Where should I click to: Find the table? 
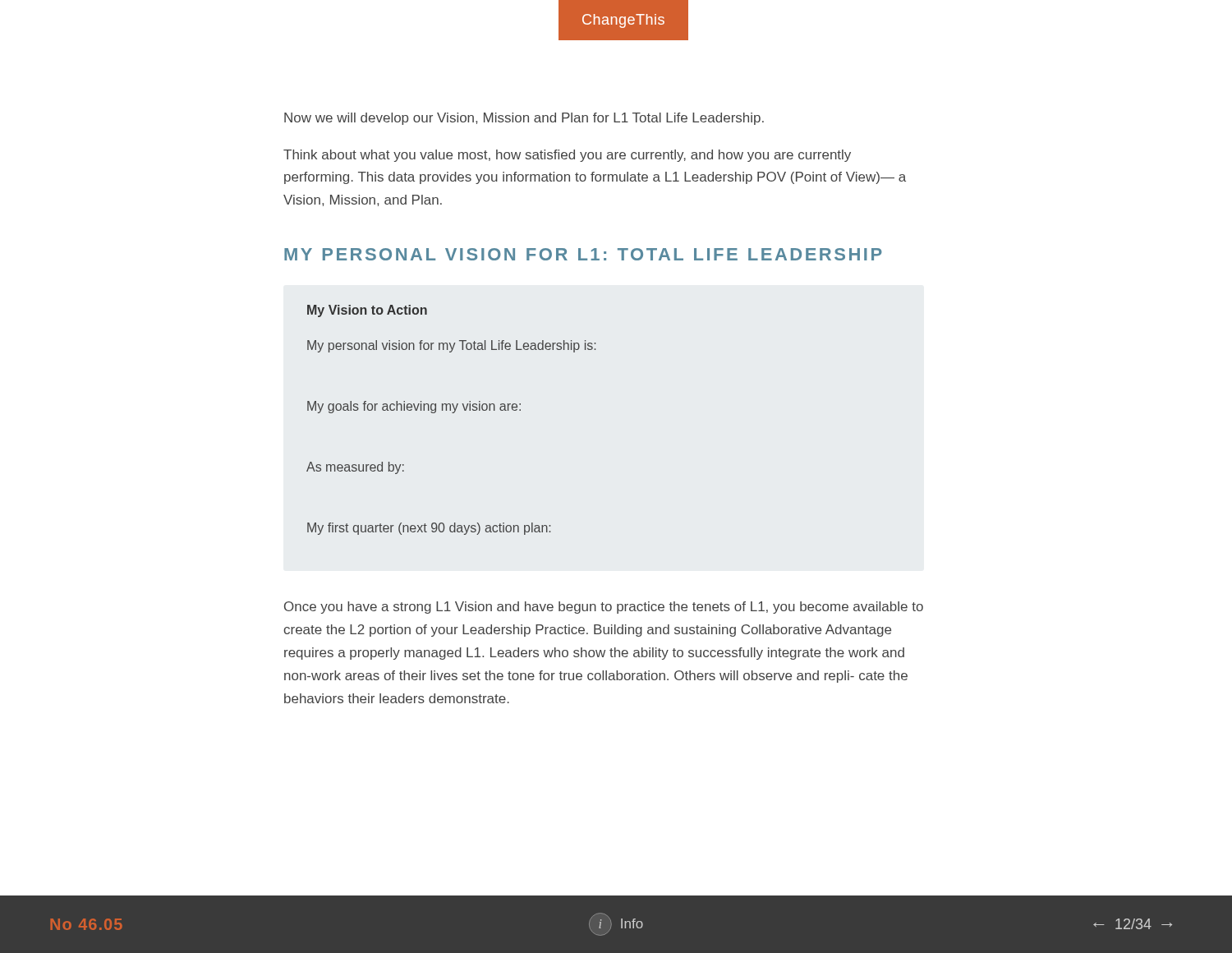point(604,428)
